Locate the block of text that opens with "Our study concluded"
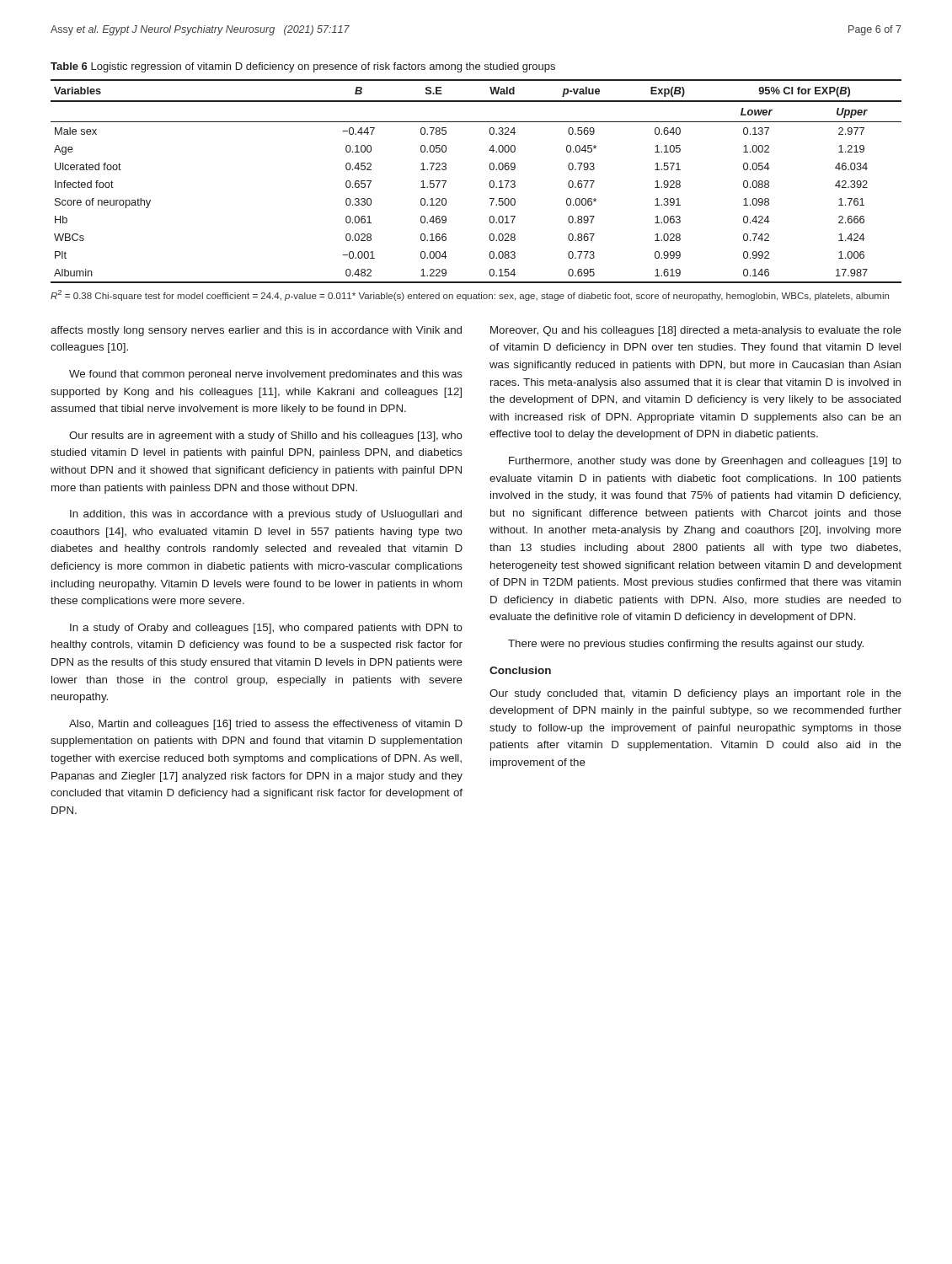Viewport: 952px width, 1264px height. point(695,728)
